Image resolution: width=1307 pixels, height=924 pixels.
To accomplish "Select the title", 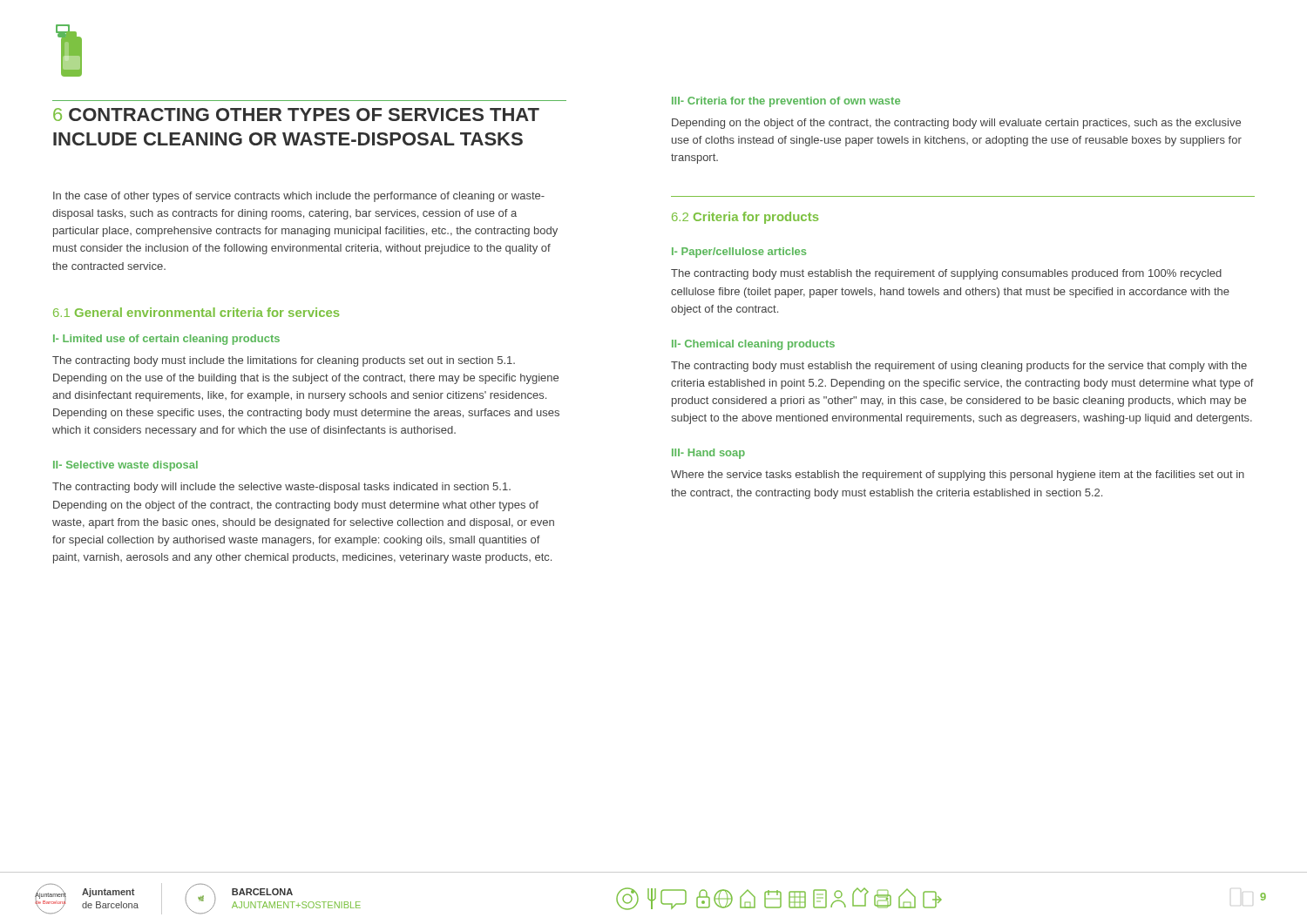I will (296, 126).
